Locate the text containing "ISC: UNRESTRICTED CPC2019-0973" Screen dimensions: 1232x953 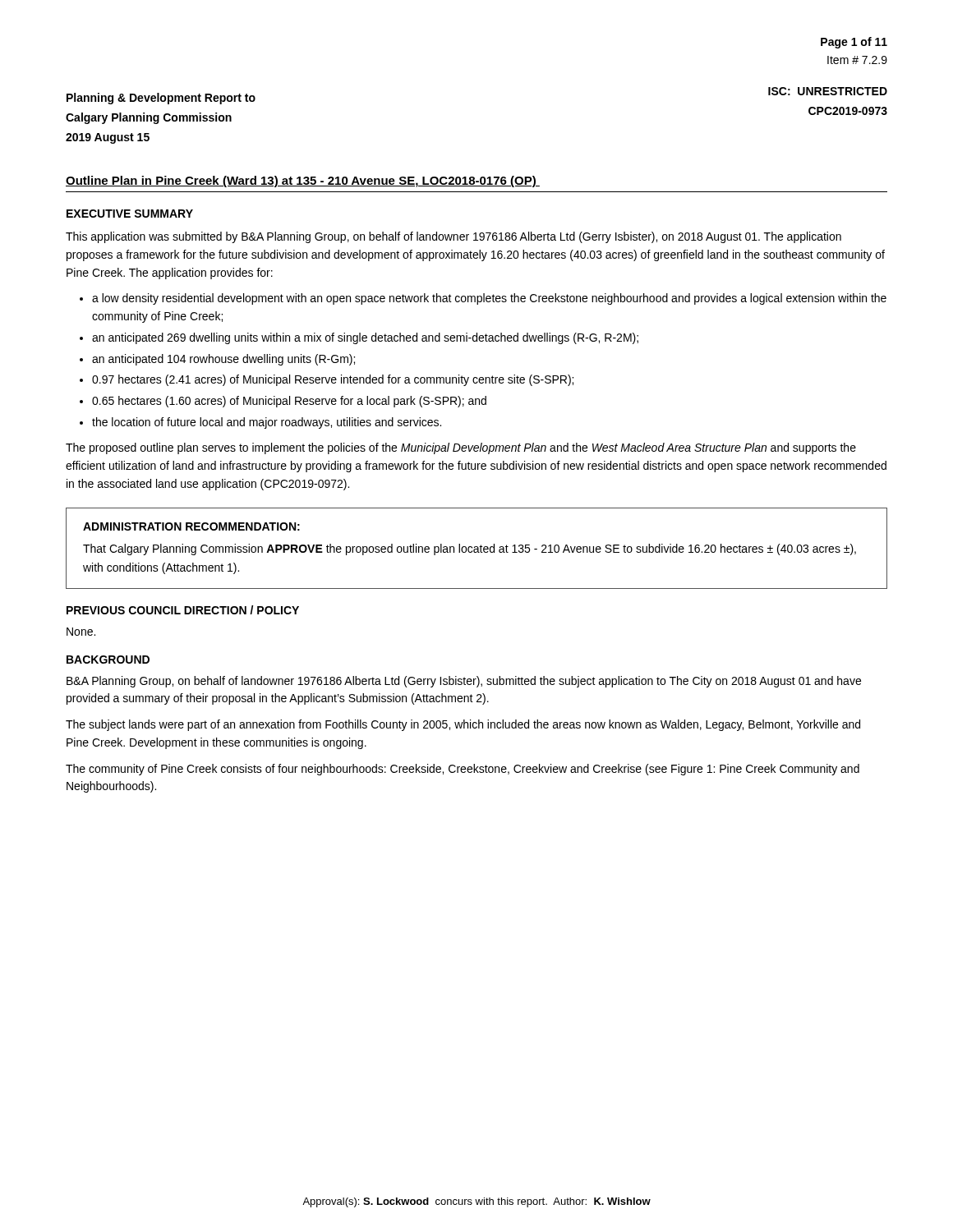827,101
